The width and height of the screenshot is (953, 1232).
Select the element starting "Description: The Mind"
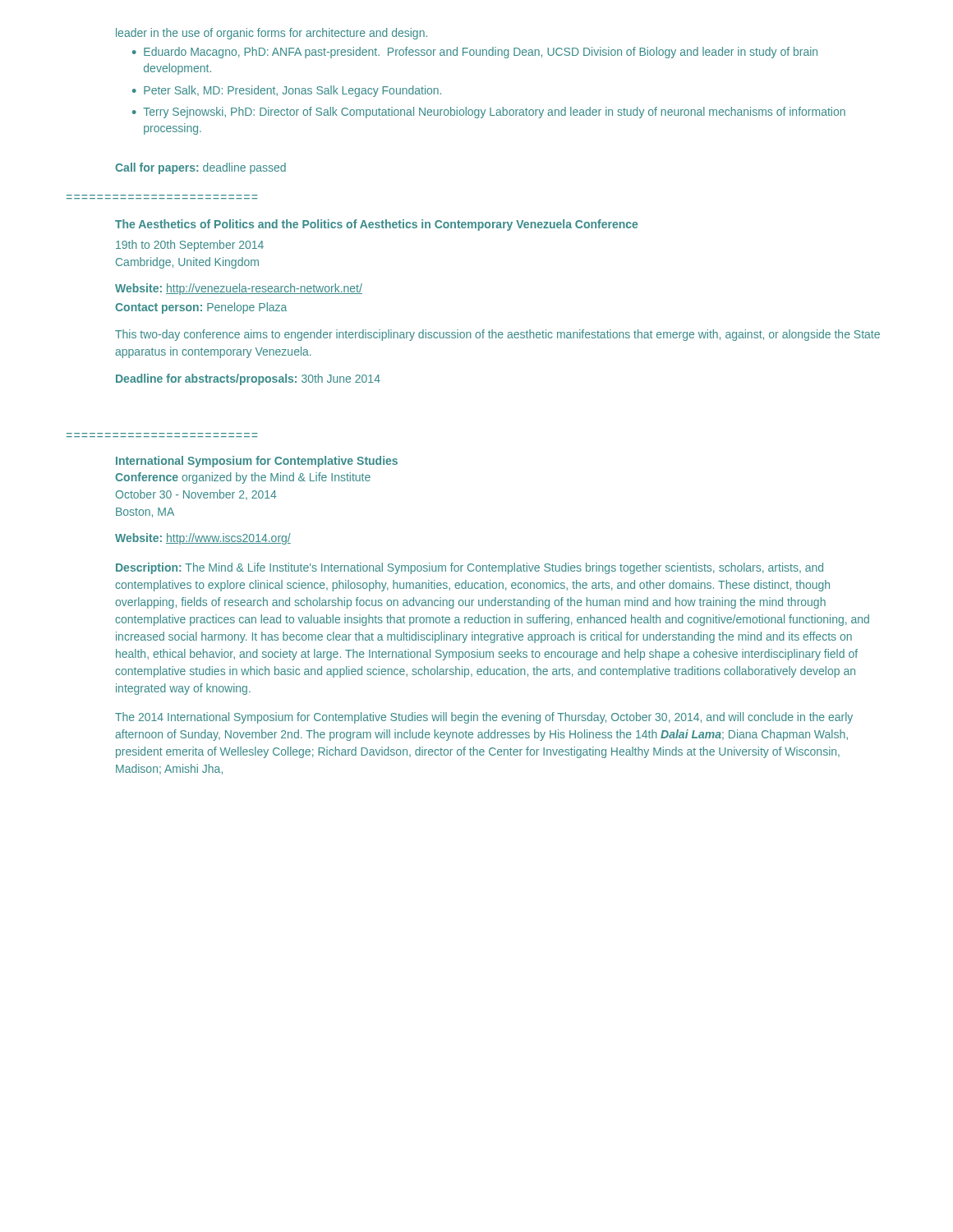pyautogui.click(x=492, y=628)
